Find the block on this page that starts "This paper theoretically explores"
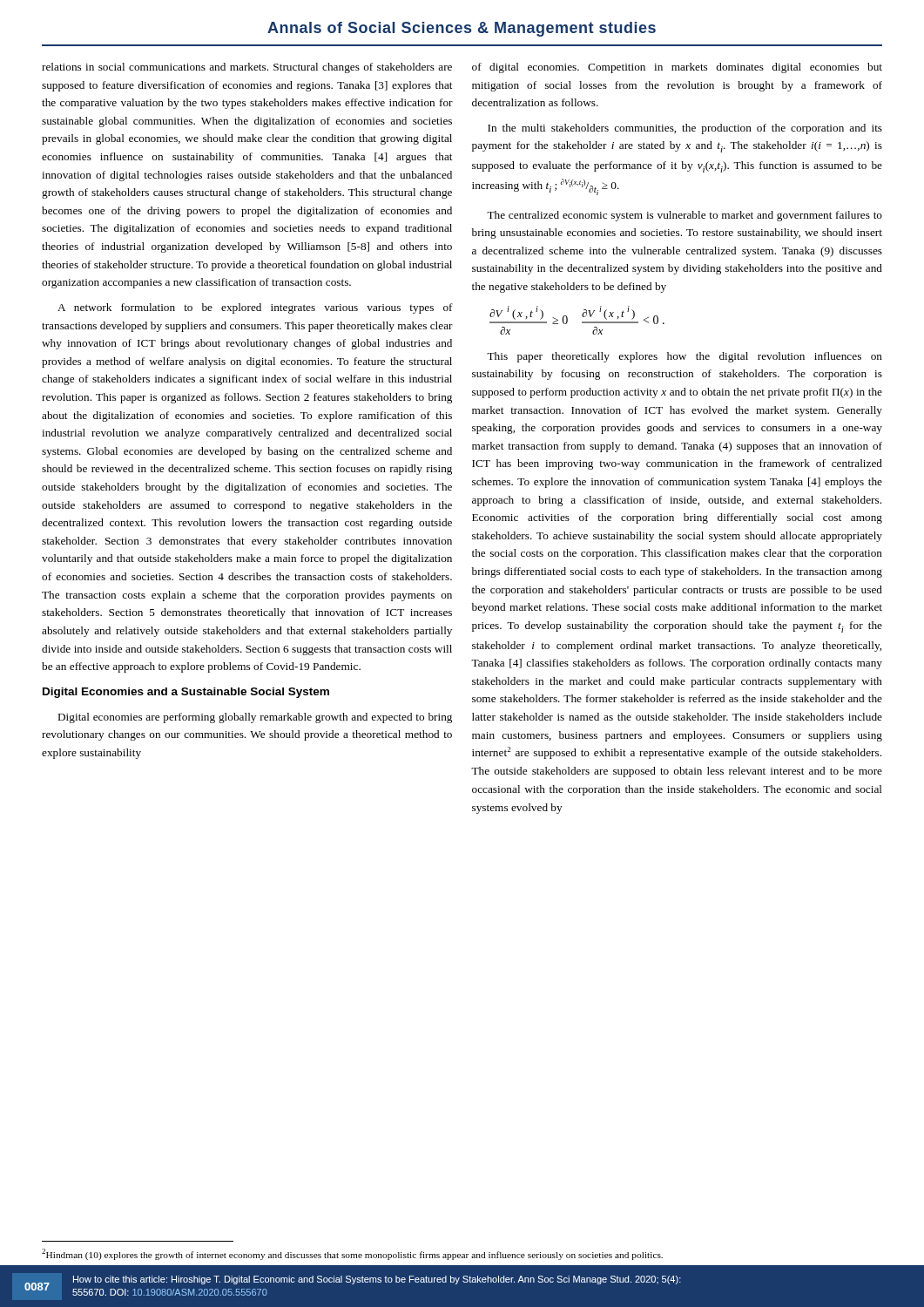The width and height of the screenshot is (924, 1307). (677, 582)
